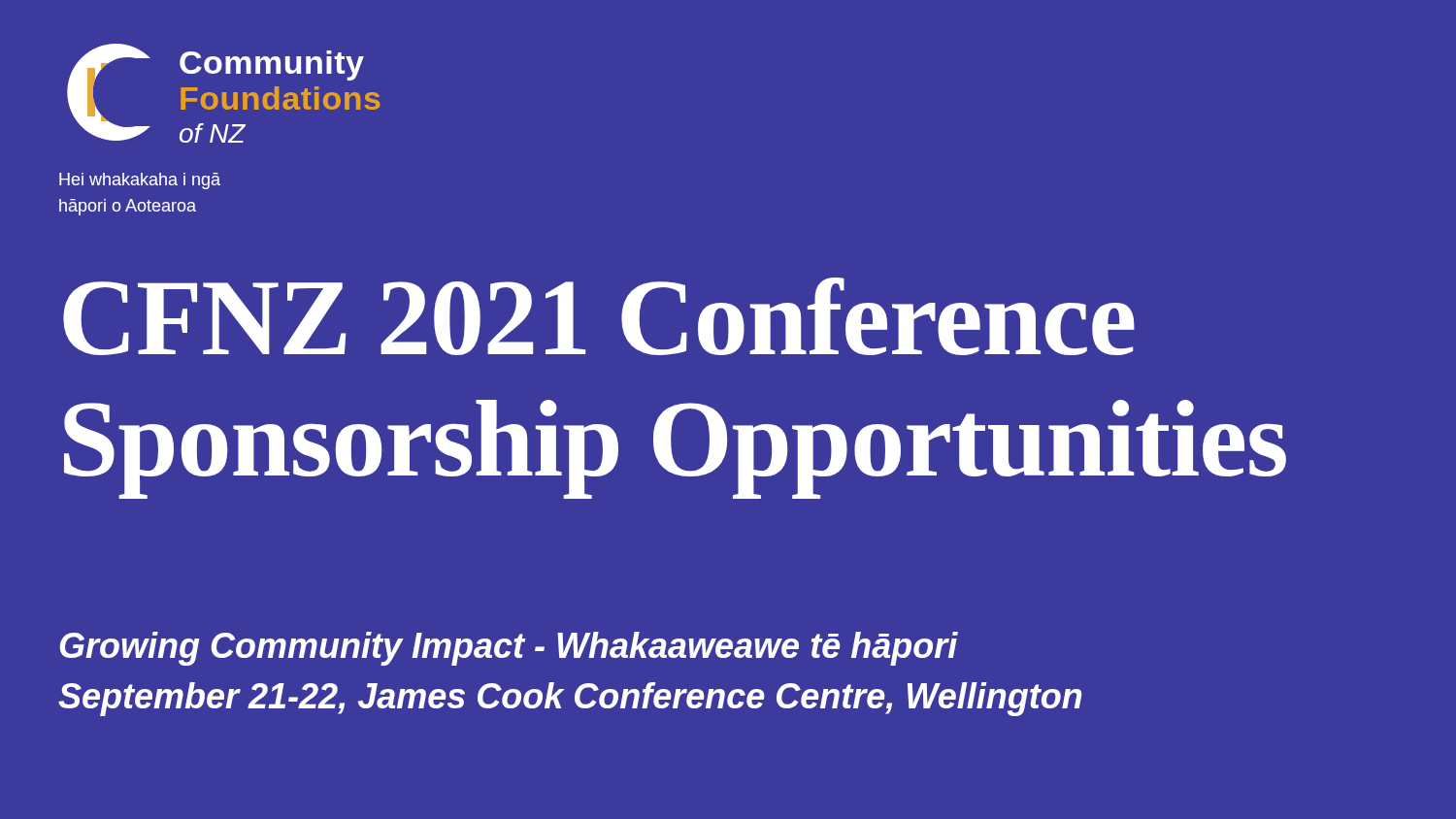Point to the block starting "Hei whakakaha i ngā"
Image resolution: width=1456 pixels, height=819 pixels.
click(139, 193)
